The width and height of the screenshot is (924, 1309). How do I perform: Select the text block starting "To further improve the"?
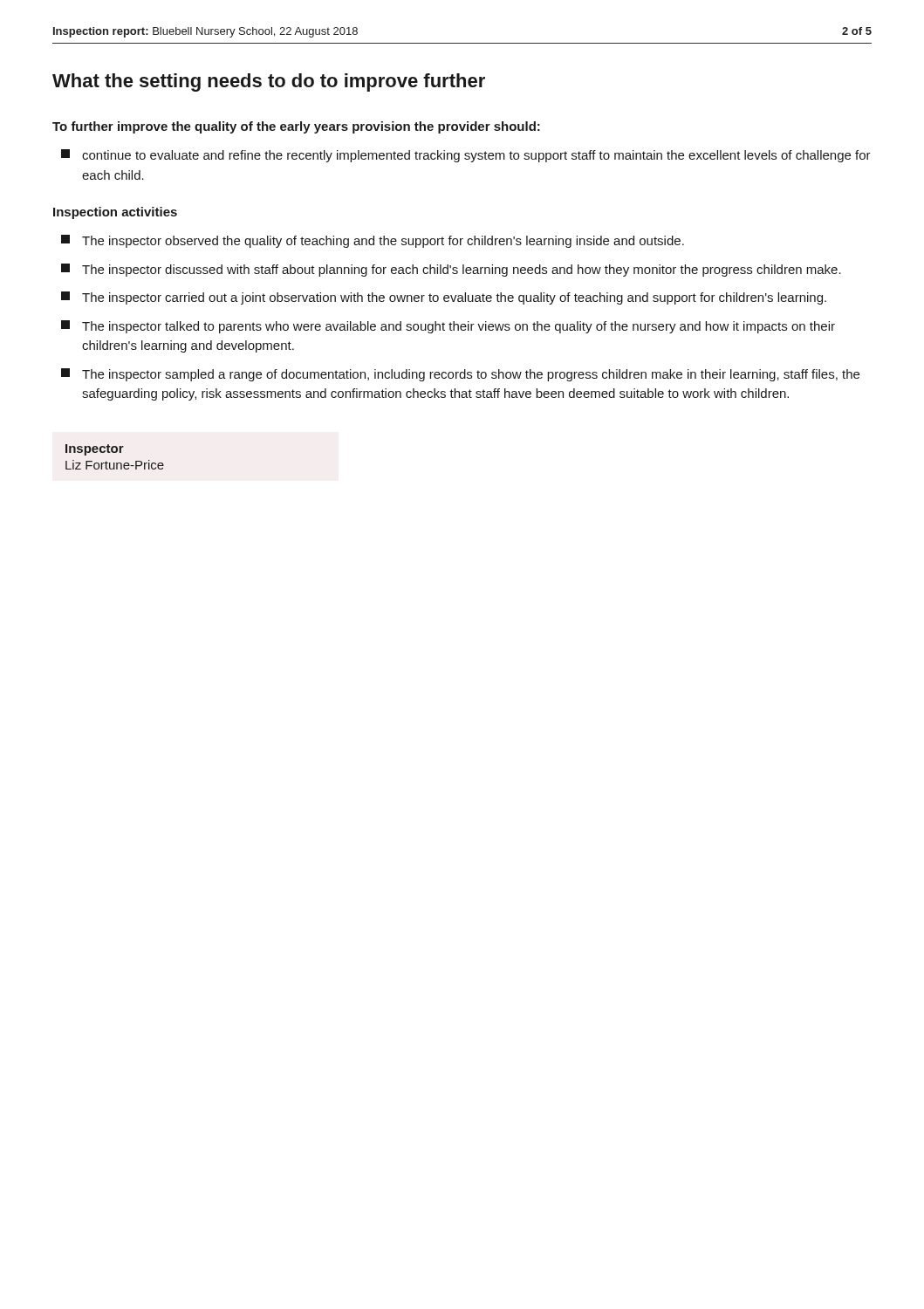coord(297,126)
